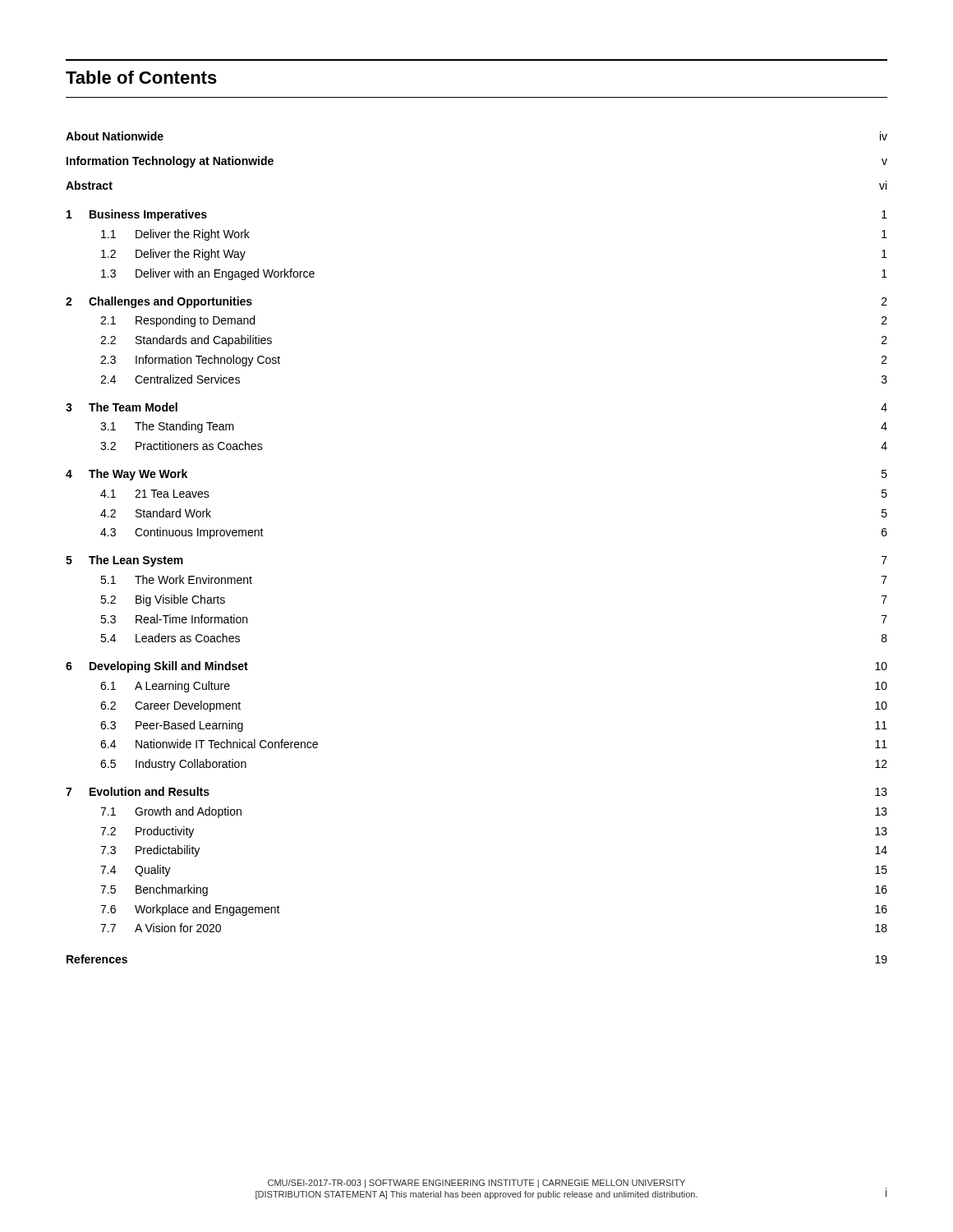Screen dimensions: 1232x953
Task: Locate the list item with the text "5.2 Big Visible"
Action: tap(180, 600)
